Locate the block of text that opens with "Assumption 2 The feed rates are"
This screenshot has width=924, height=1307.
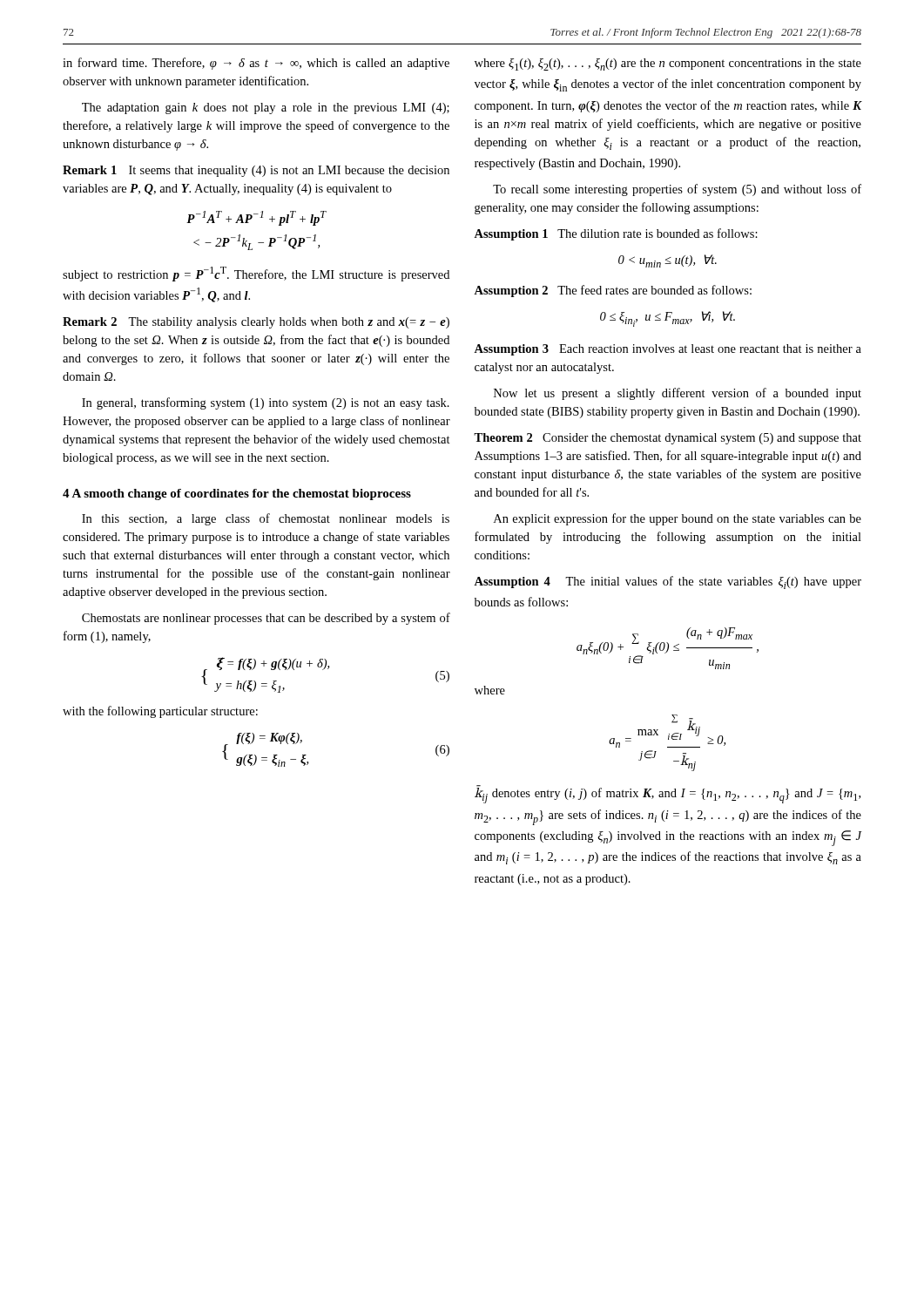pos(668,290)
